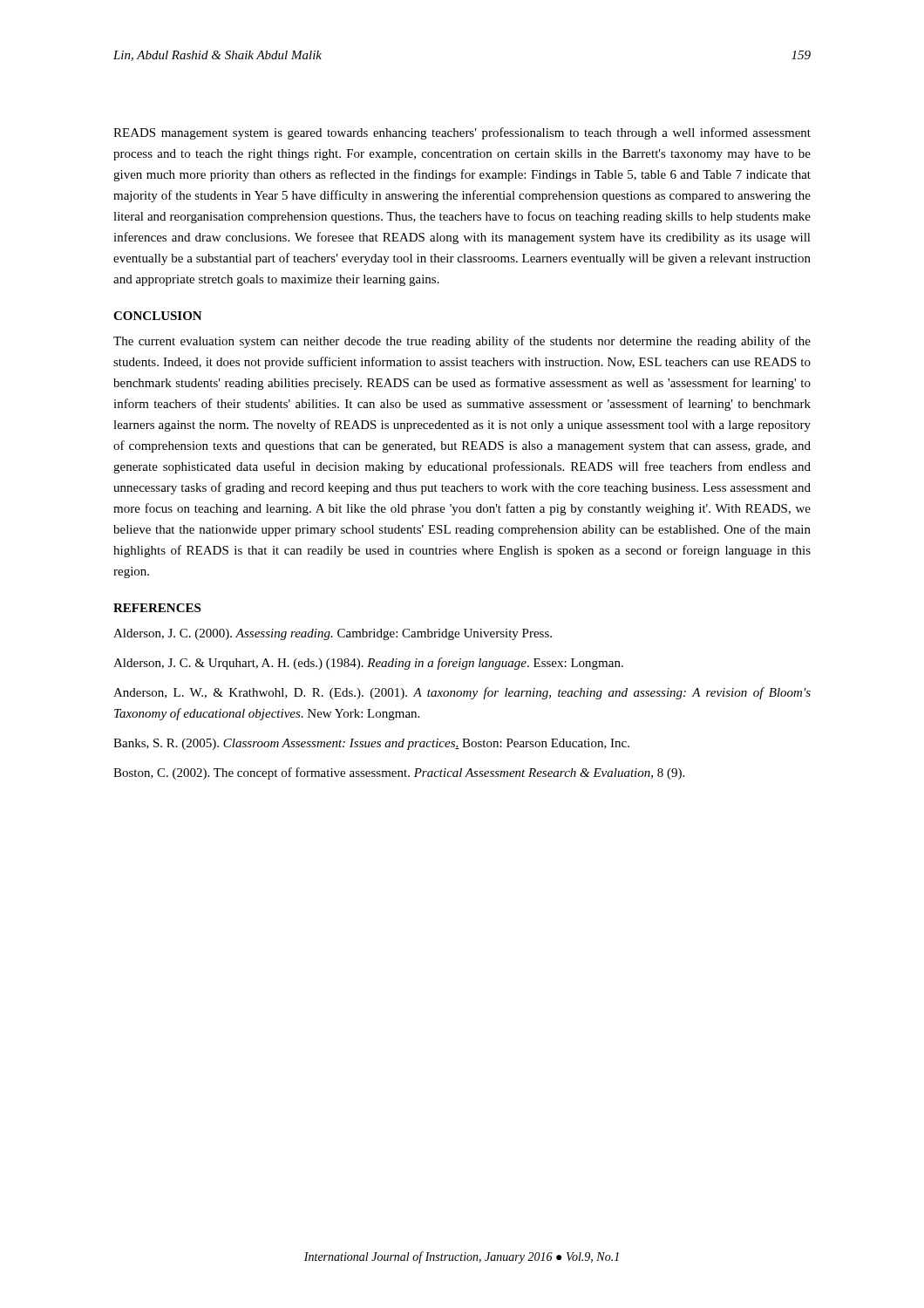Click on the text block containing "The current evaluation system can neither decode the"
Screen dimensions: 1308x924
(462, 456)
